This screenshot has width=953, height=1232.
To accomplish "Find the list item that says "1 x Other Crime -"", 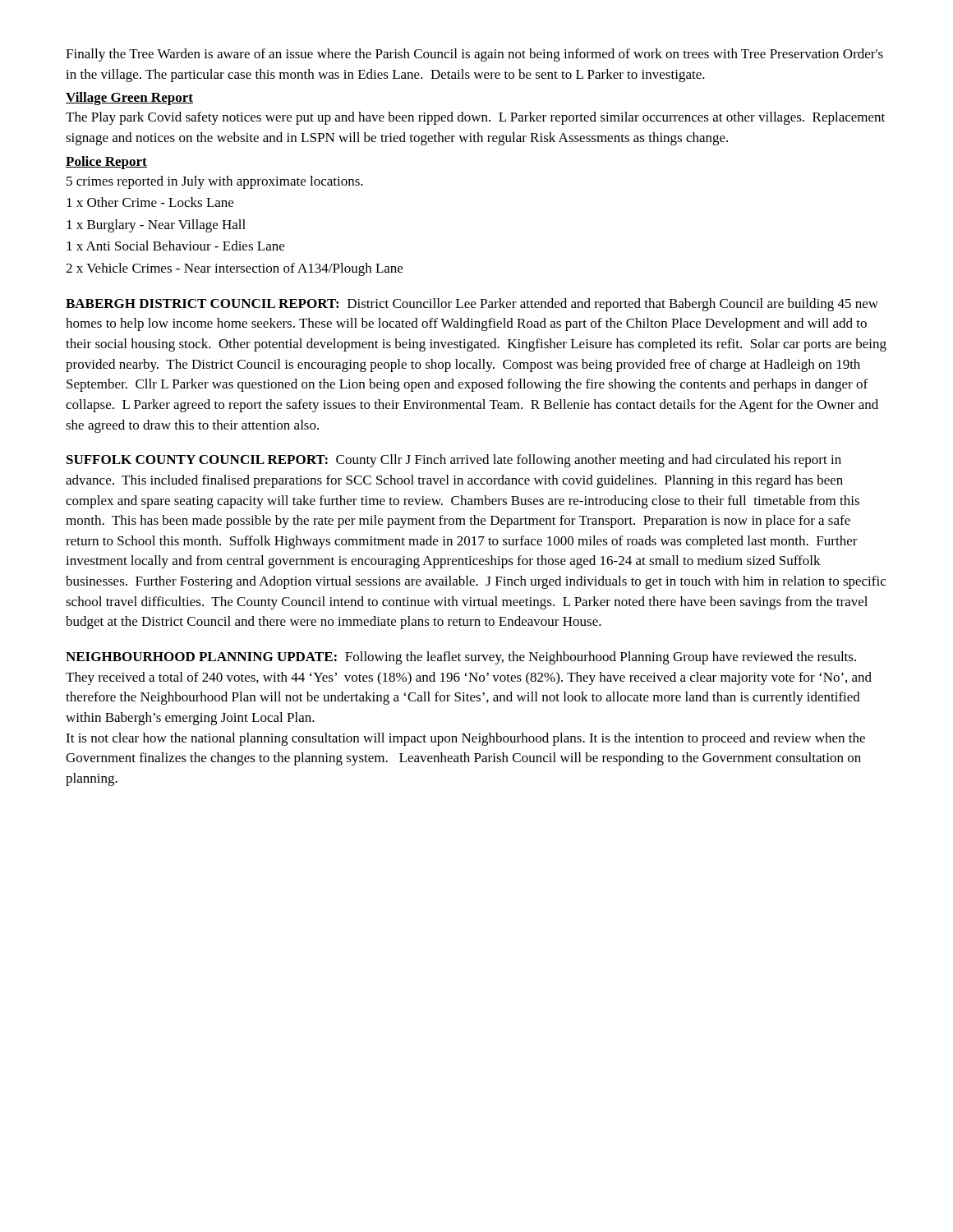I will point(150,202).
